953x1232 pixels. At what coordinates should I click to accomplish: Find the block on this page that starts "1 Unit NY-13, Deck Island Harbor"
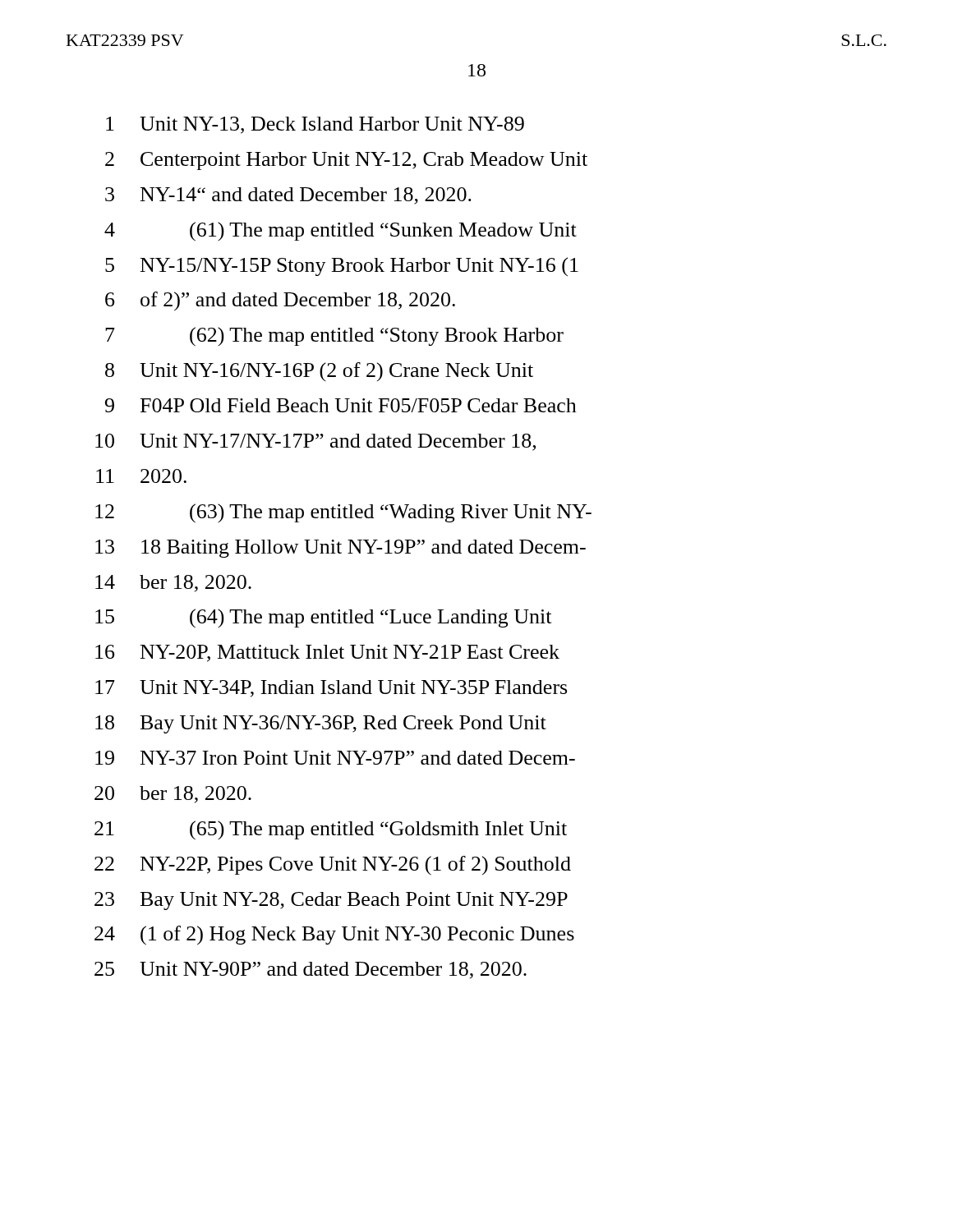point(476,124)
